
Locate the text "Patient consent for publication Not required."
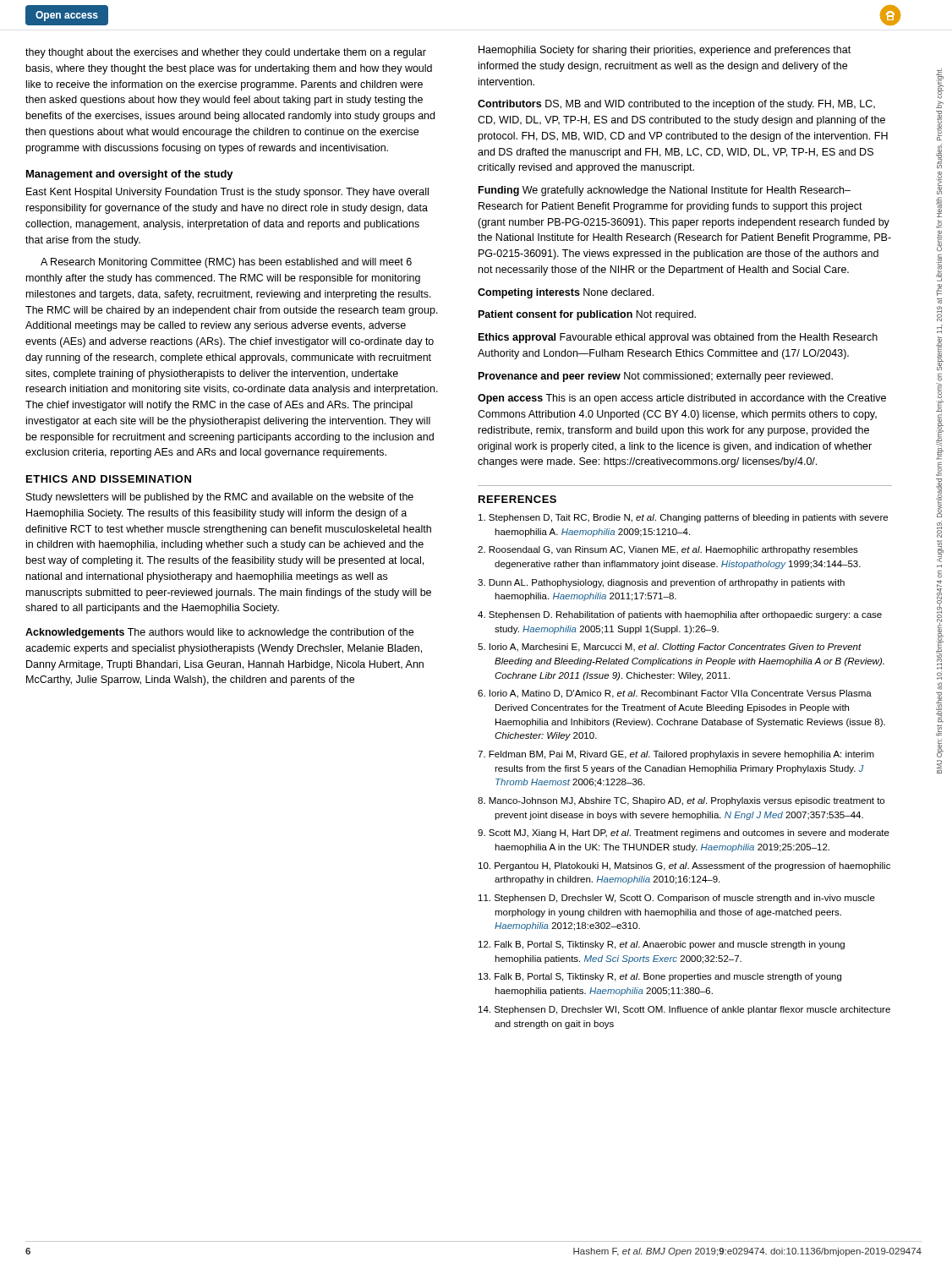click(587, 315)
